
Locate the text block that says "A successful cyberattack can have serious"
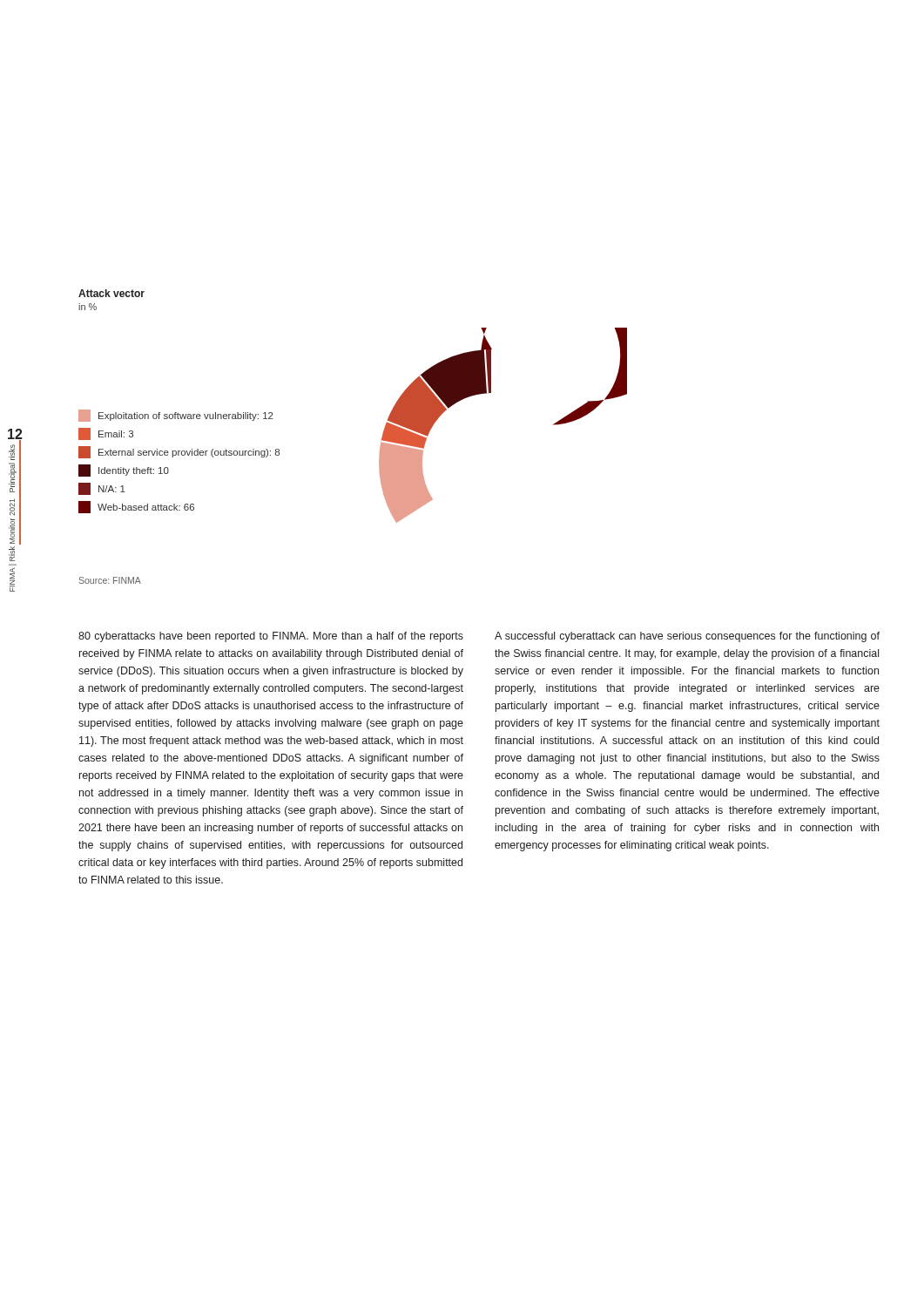tap(687, 741)
